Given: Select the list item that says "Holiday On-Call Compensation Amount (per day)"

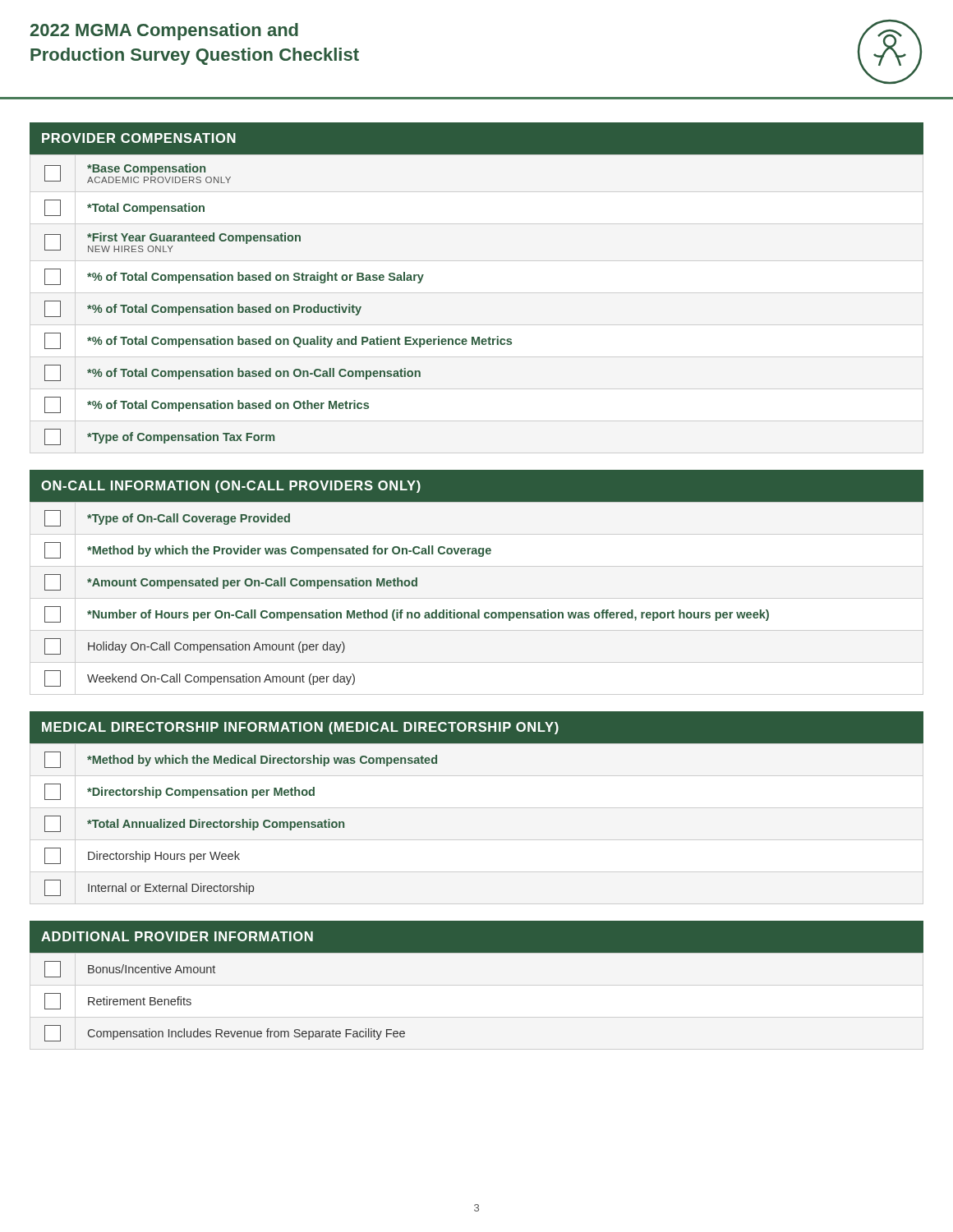Looking at the screenshot, I should [x=195, y=646].
